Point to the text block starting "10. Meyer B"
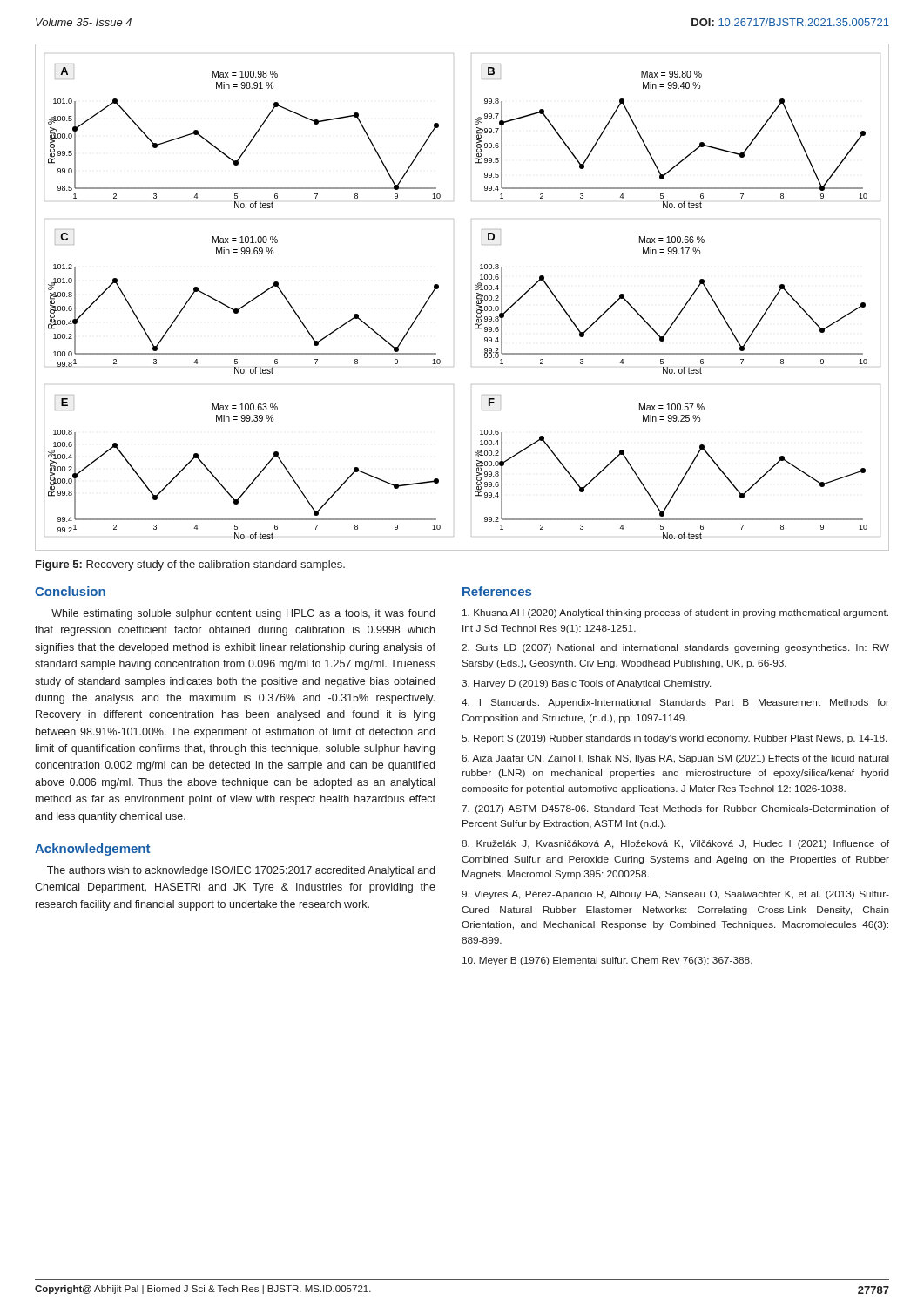The height and width of the screenshot is (1307, 924). (607, 960)
